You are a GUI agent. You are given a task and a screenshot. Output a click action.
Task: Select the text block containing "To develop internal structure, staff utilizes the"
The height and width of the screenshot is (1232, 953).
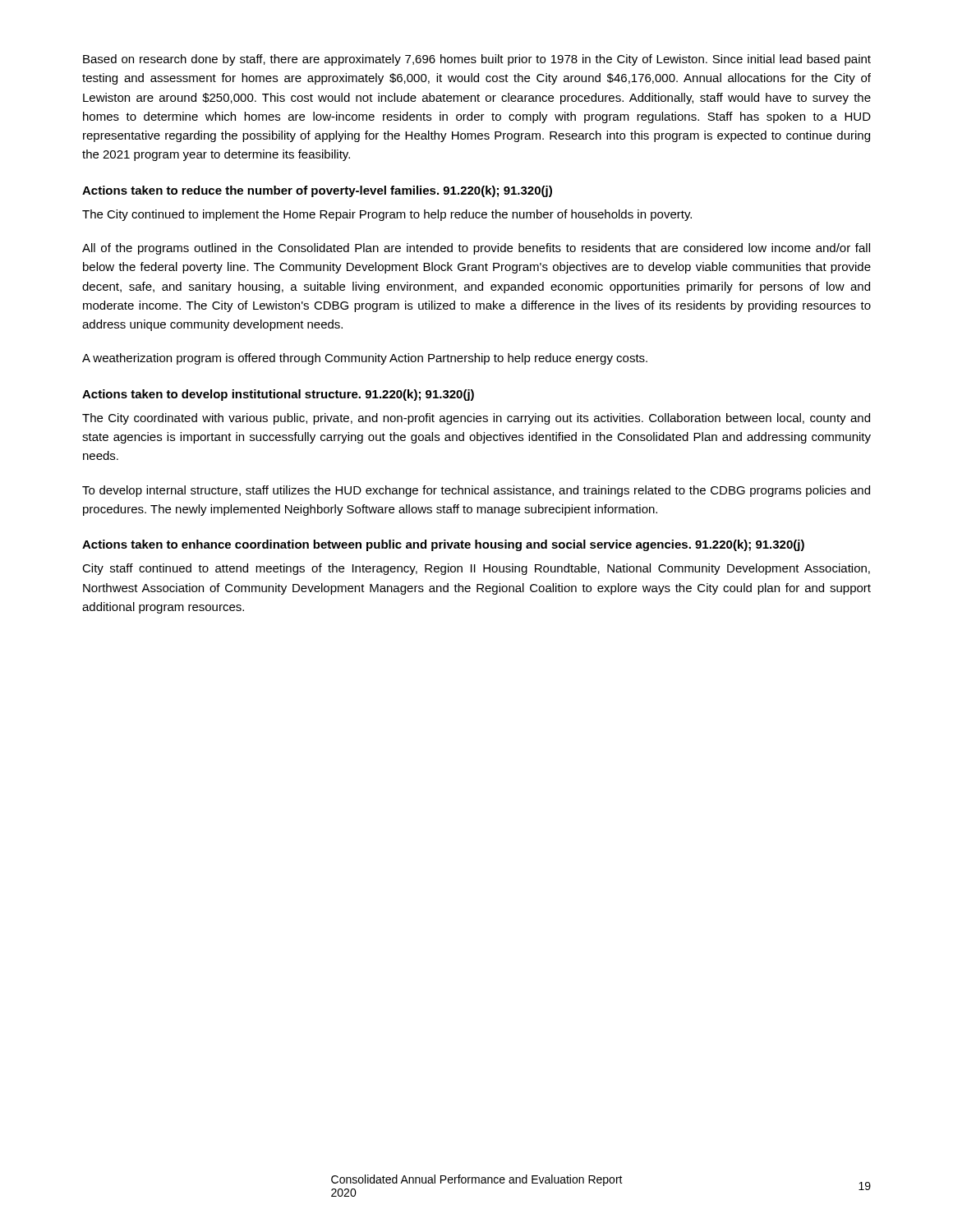[476, 499]
